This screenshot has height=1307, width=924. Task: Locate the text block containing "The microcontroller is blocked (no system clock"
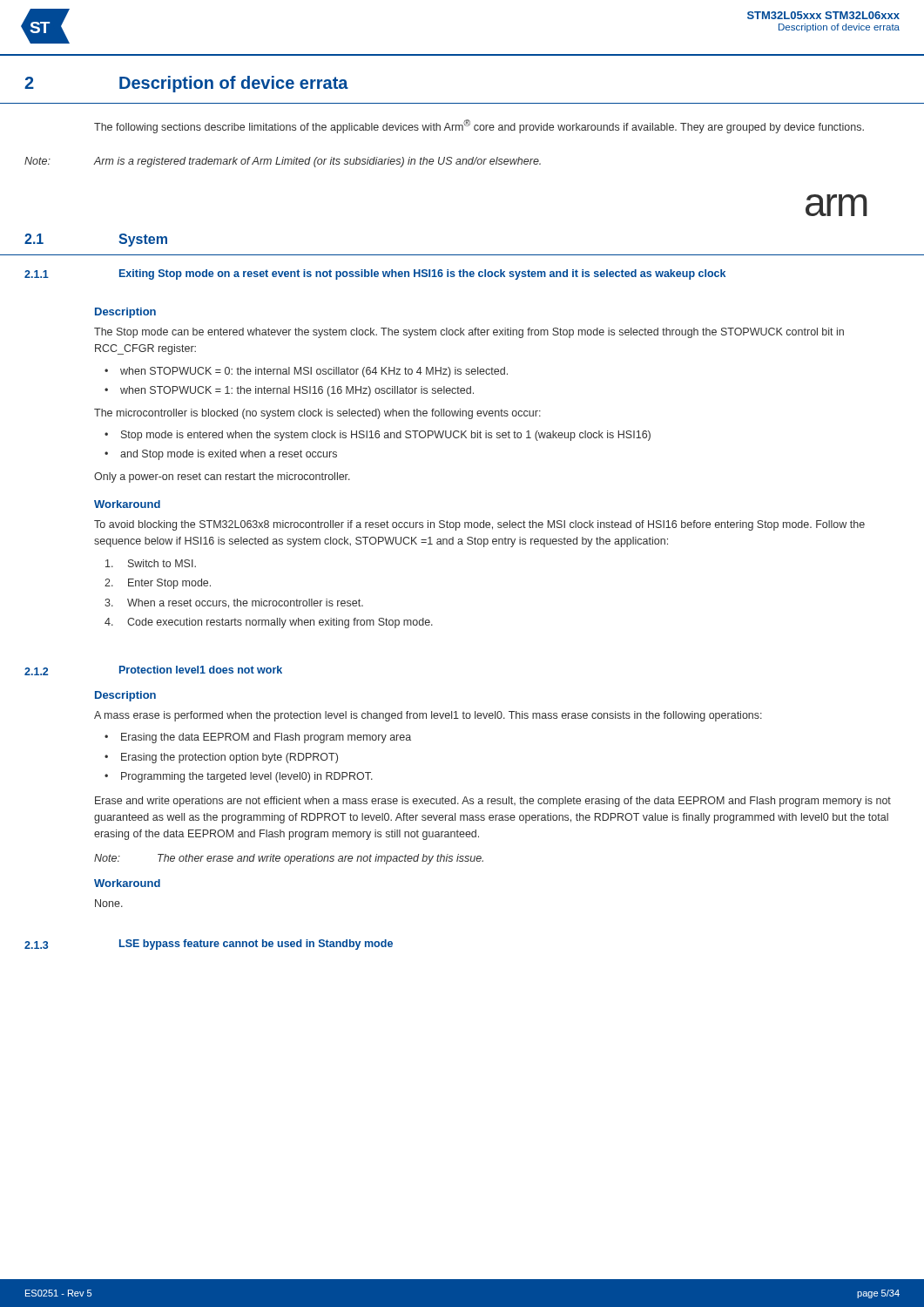pyautogui.click(x=318, y=413)
